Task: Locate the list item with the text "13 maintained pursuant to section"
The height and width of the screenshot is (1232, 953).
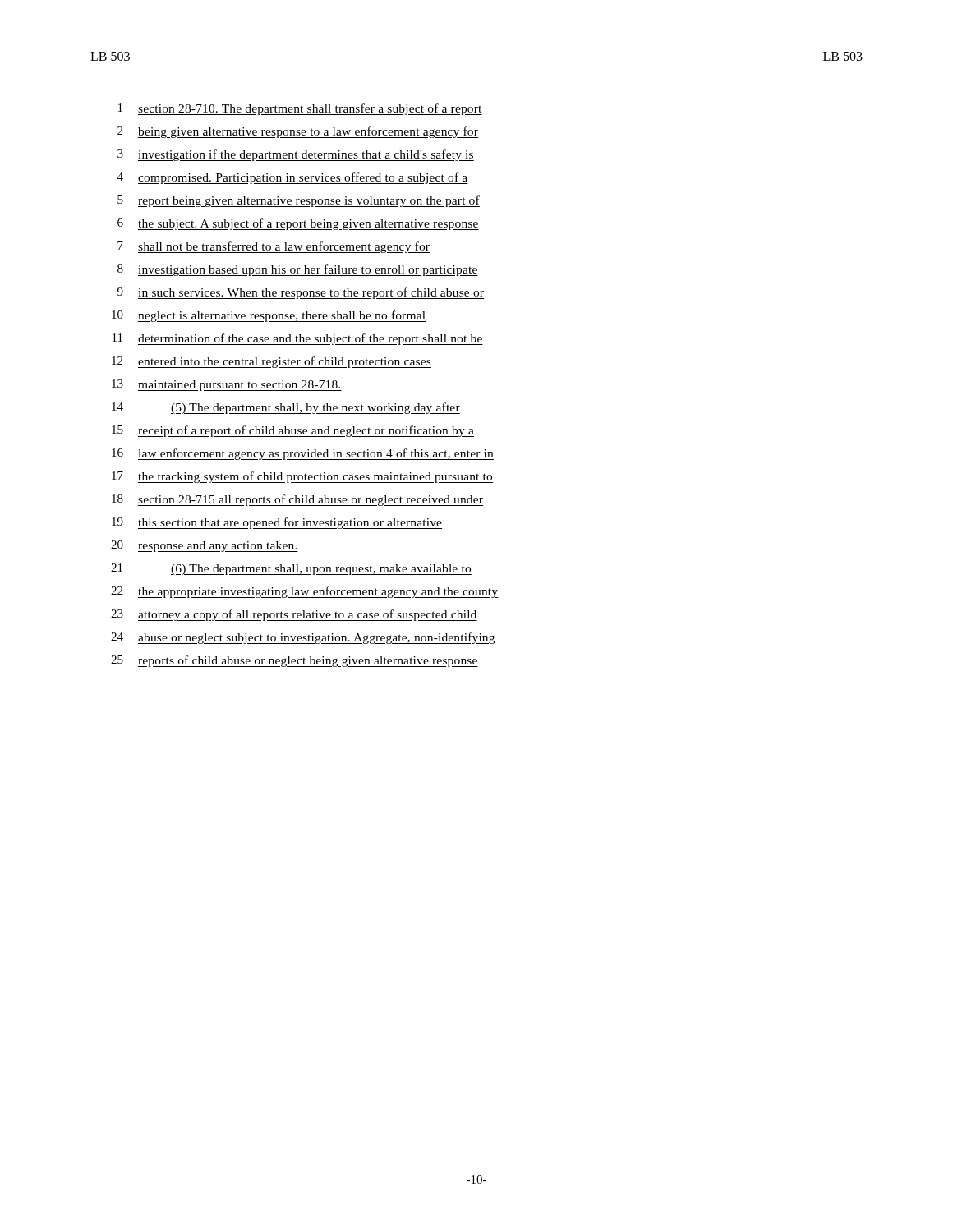Action: point(227,385)
